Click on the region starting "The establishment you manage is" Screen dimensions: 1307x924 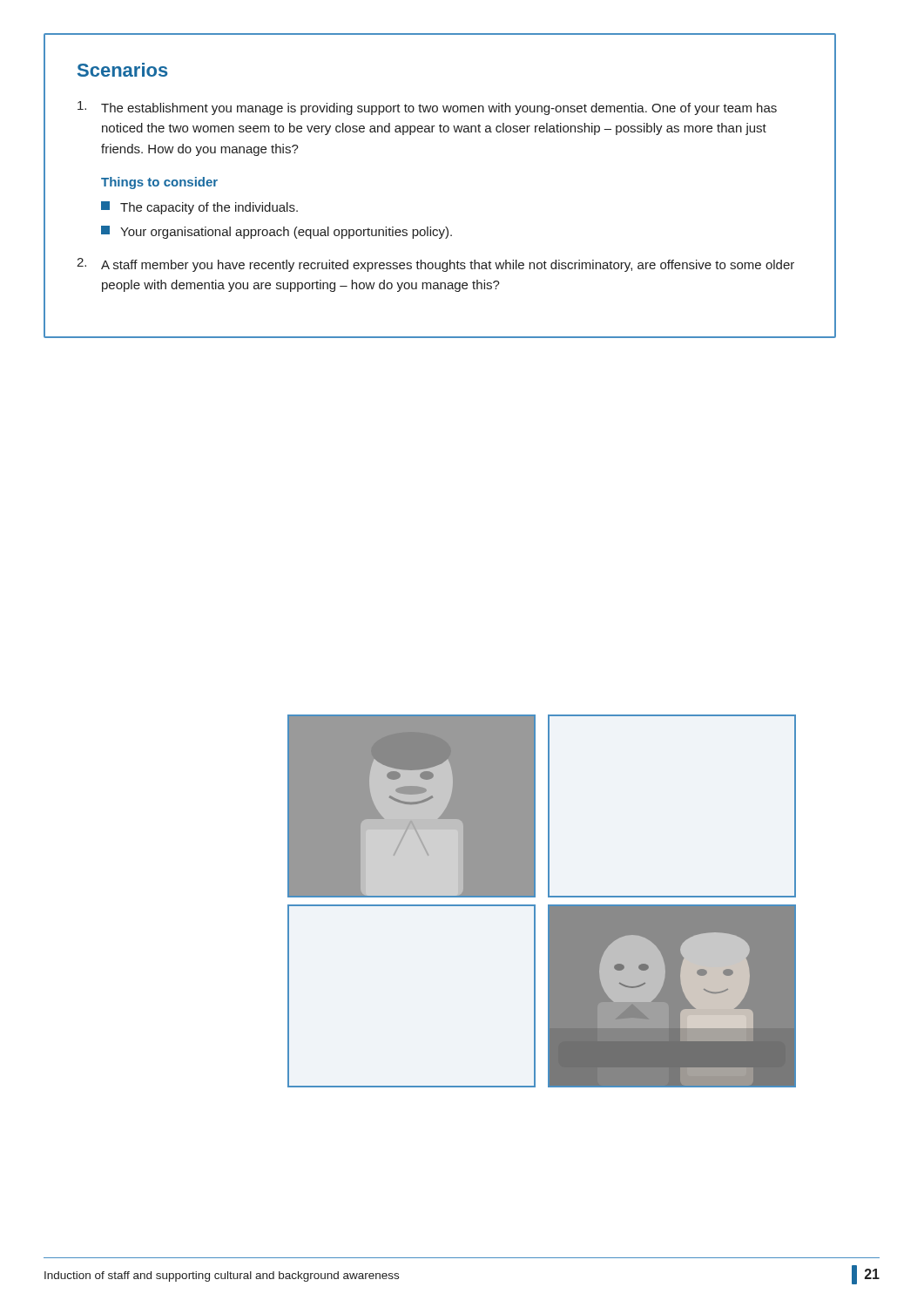click(x=440, y=128)
